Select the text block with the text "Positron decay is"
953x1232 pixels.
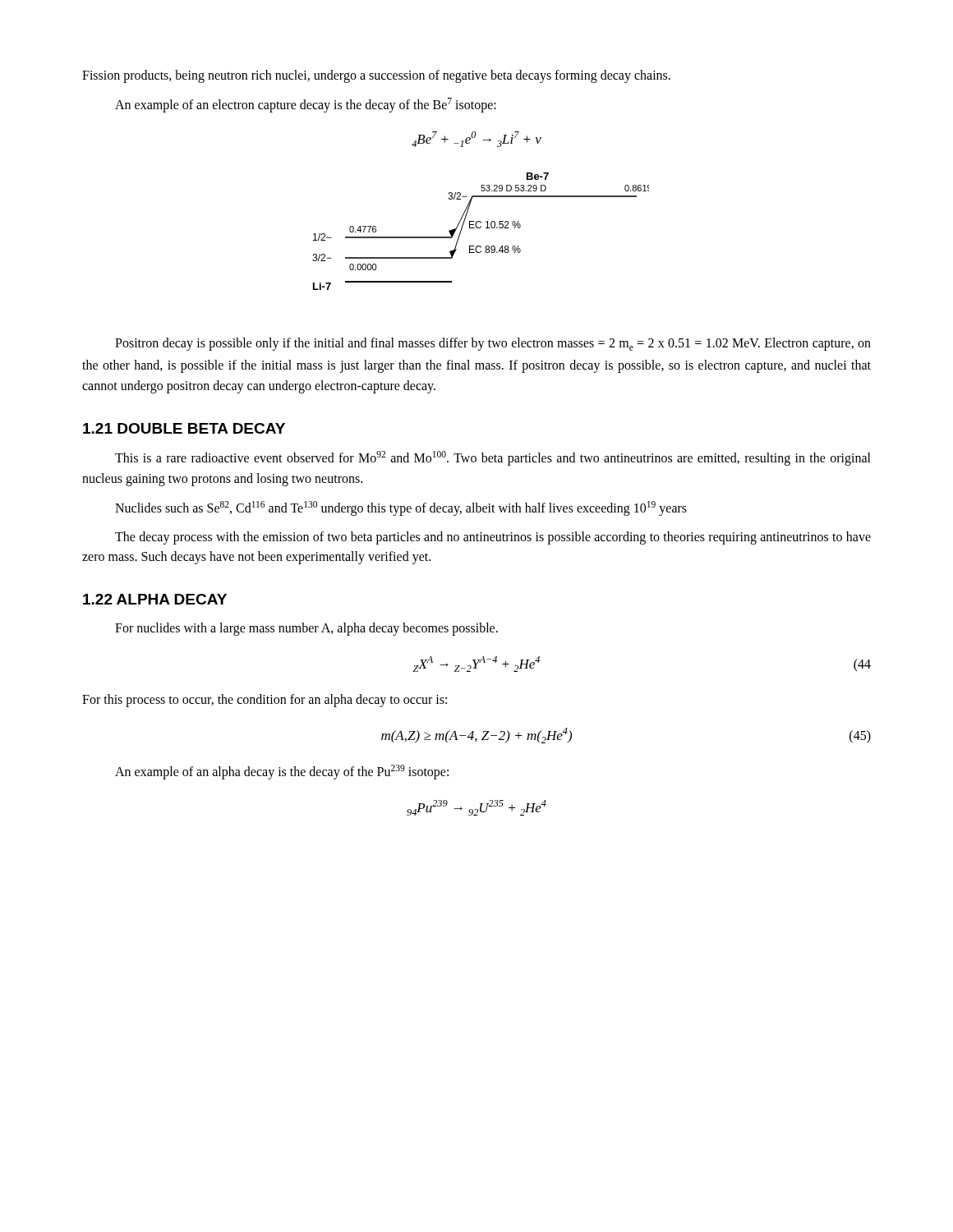coord(476,364)
